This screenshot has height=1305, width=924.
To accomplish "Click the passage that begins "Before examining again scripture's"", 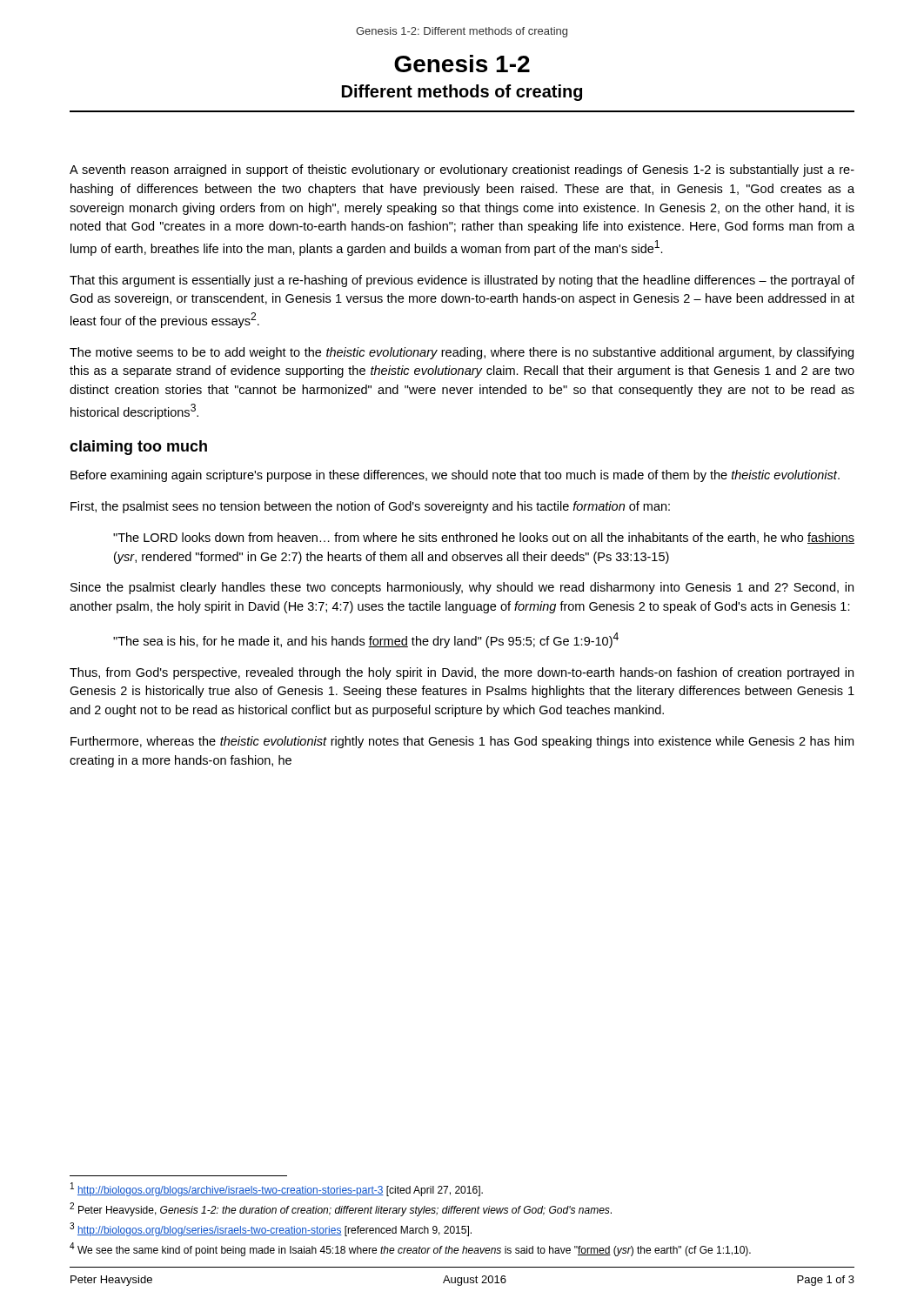I will [x=462, y=476].
